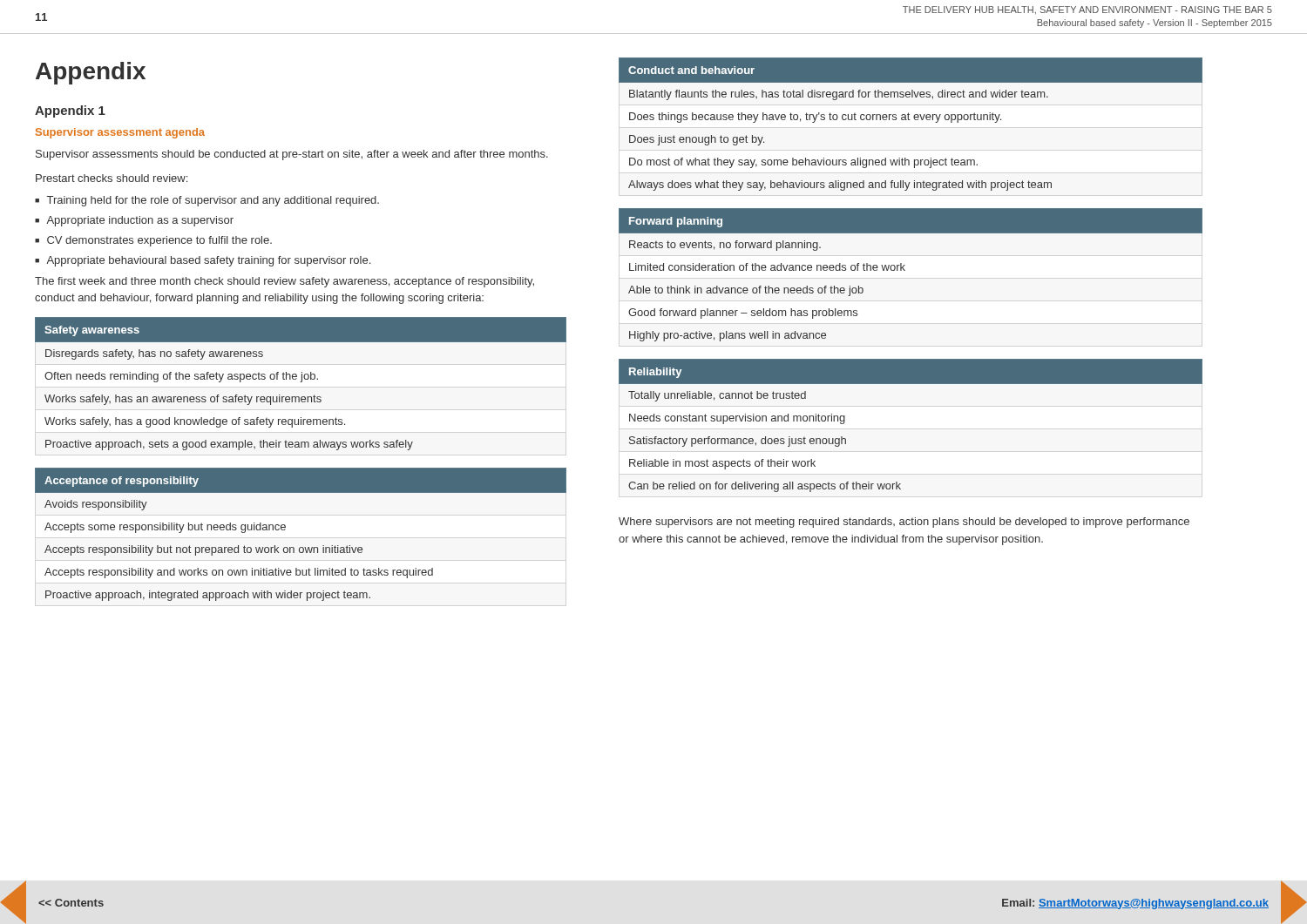
Task: Select the table that reads "Blatantly flaunts the rules, has"
Action: (x=911, y=127)
